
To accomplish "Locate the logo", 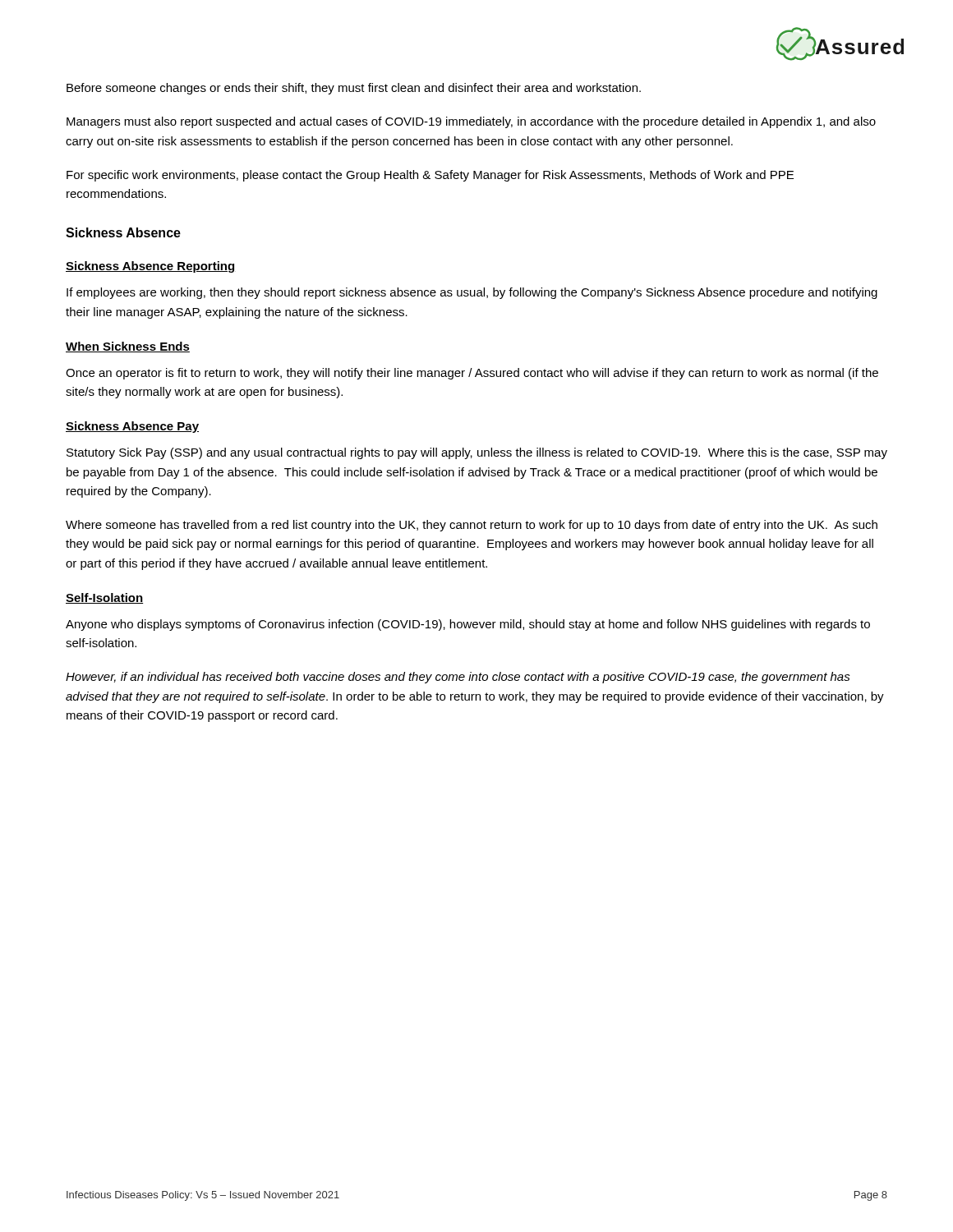I will [x=838, y=48].
